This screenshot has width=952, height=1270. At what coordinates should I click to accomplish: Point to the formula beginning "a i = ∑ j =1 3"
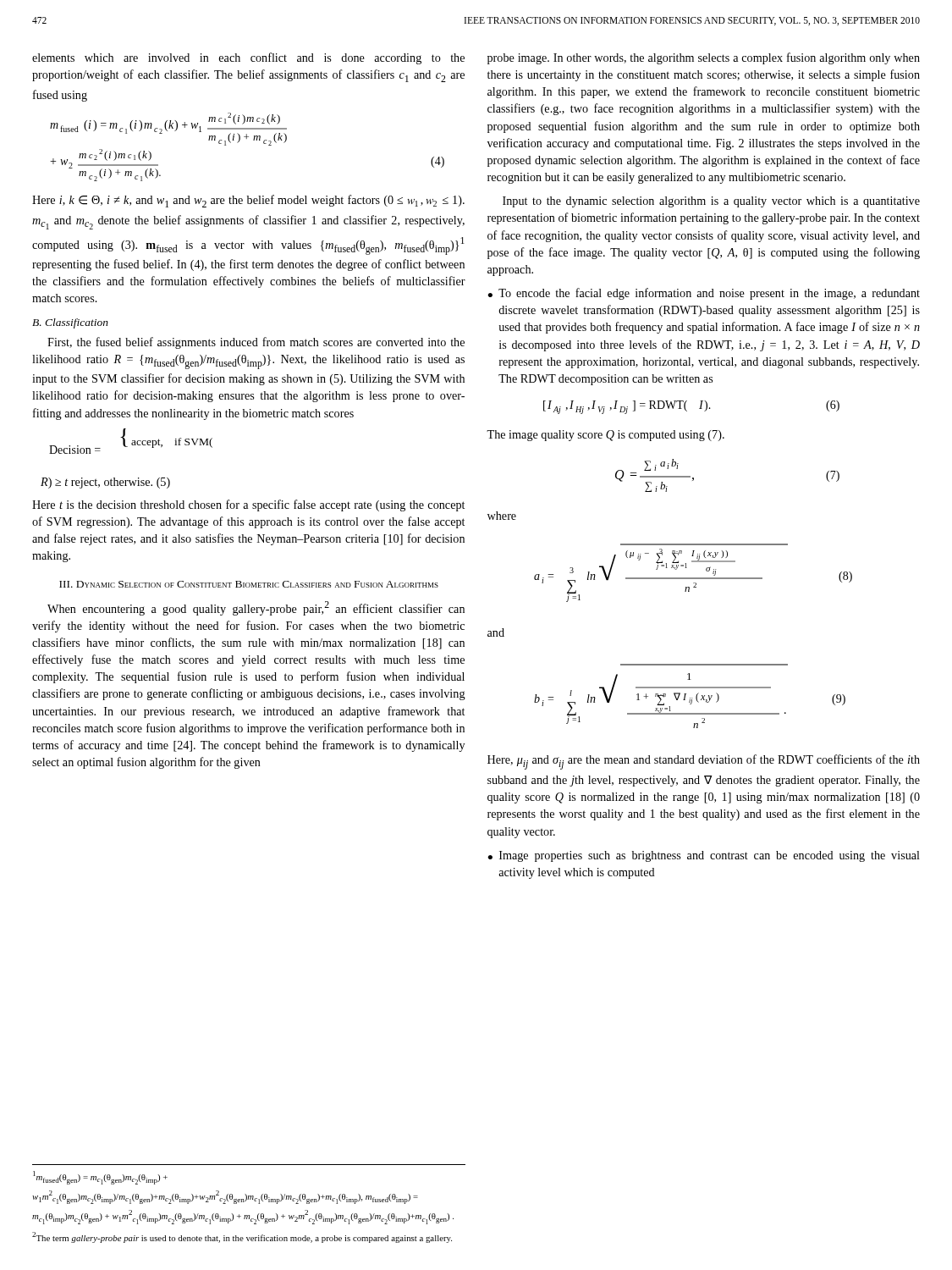pyautogui.click(x=703, y=573)
